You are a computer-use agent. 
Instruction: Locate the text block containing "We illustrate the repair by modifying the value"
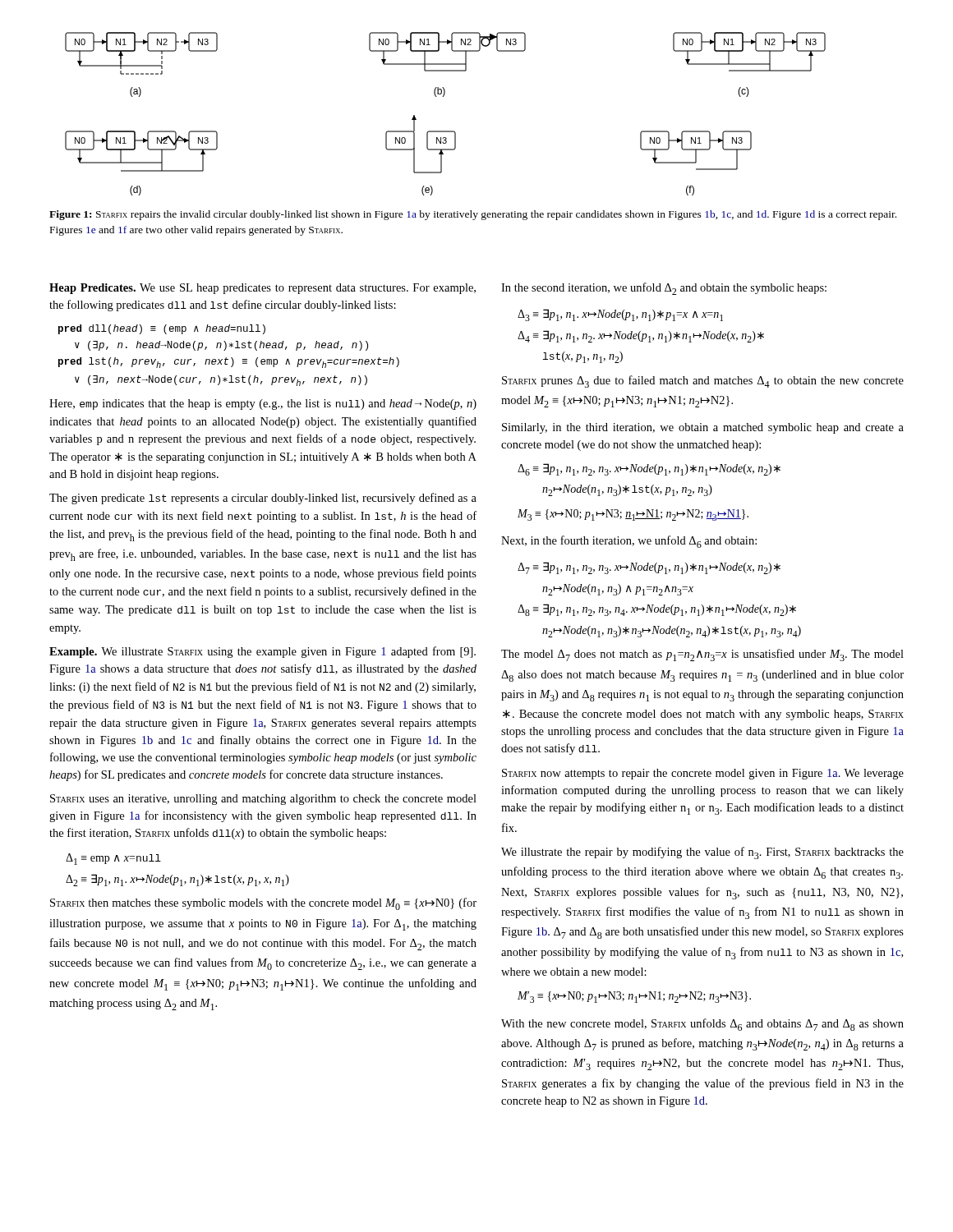click(702, 912)
